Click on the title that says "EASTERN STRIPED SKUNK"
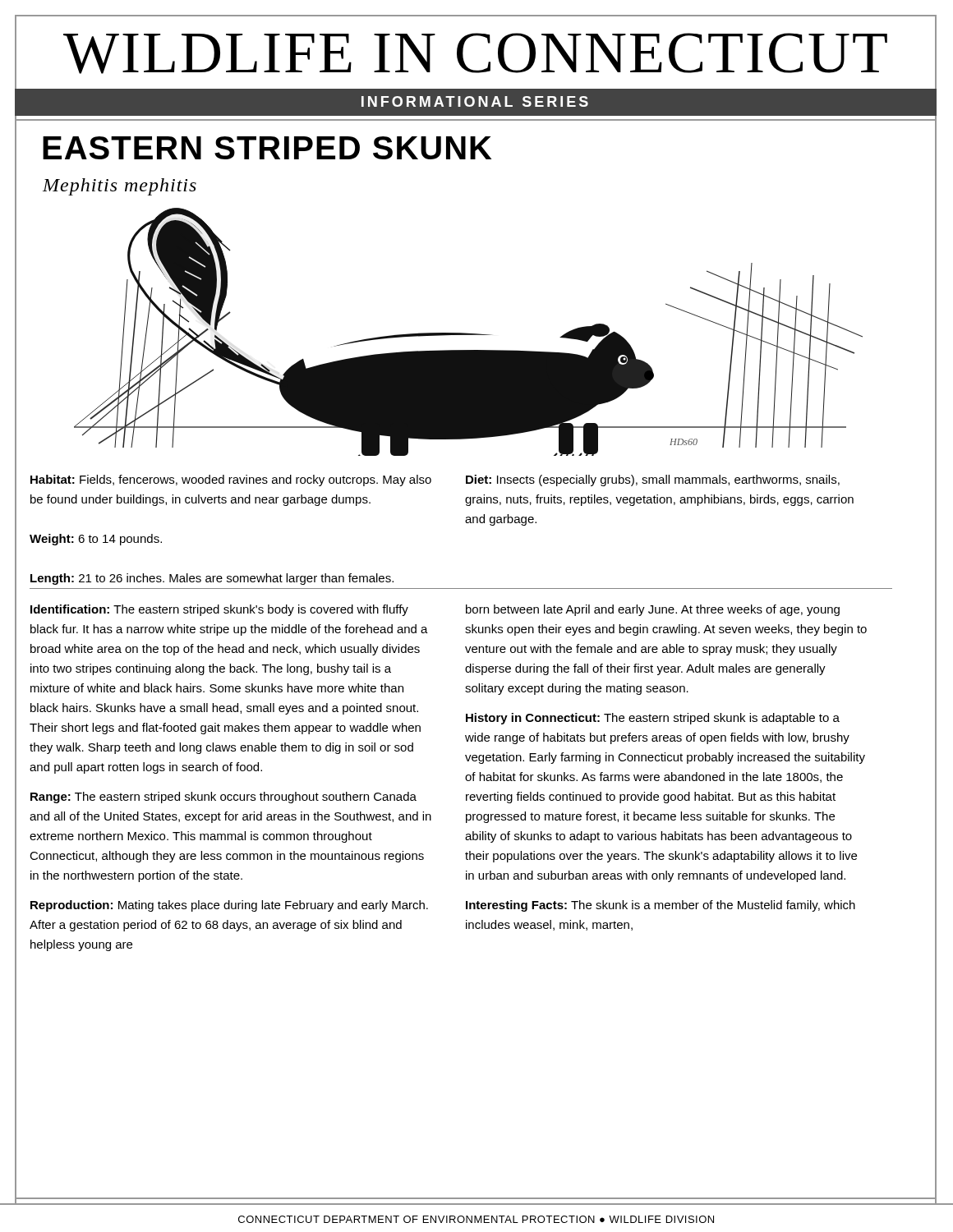The width and height of the screenshot is (953, 1232). tap(267, 148)
